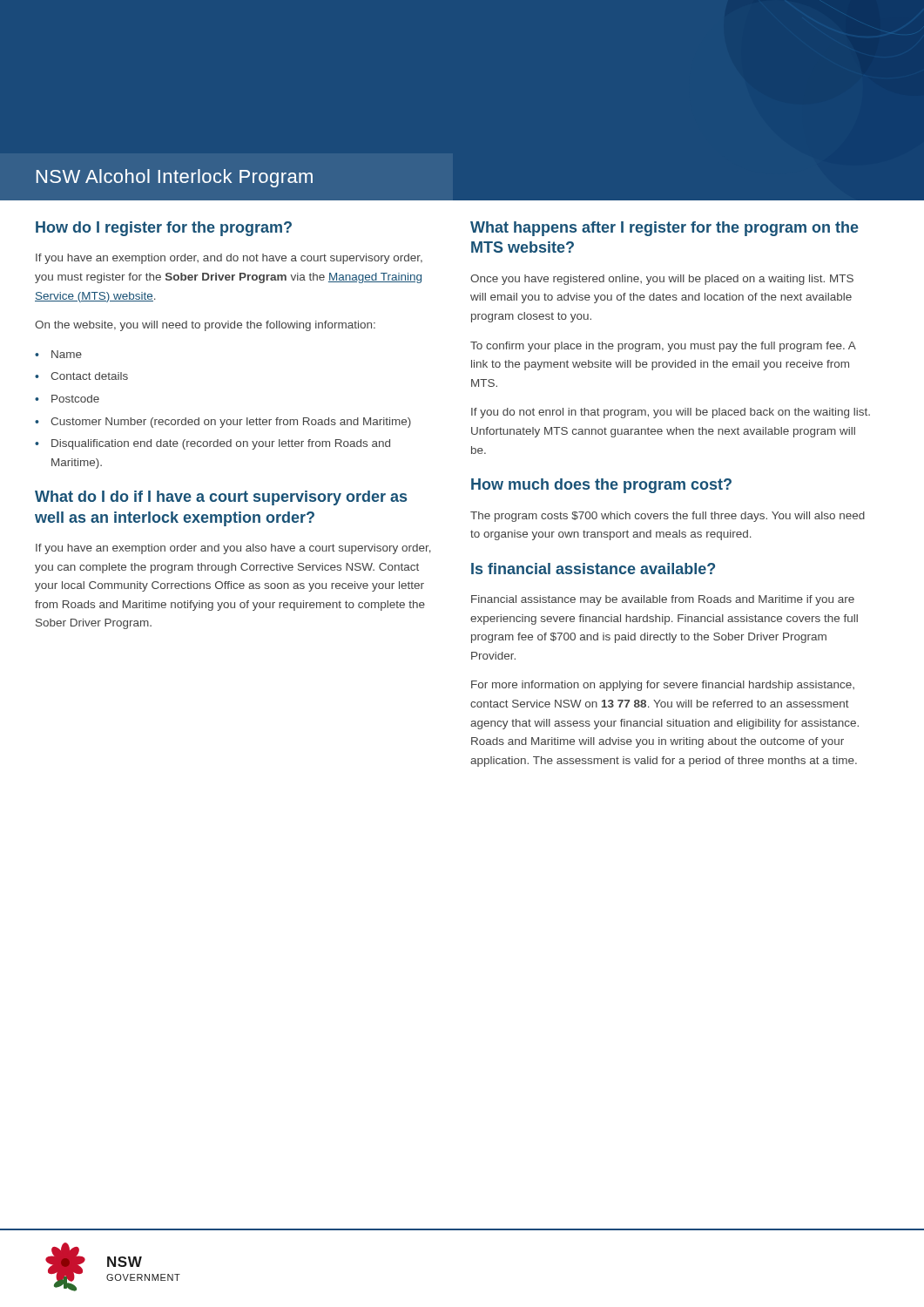Navigate to the passage starting "How much does"
Viewport: 924px width, 1307px height.
click(x=671, y=485)
